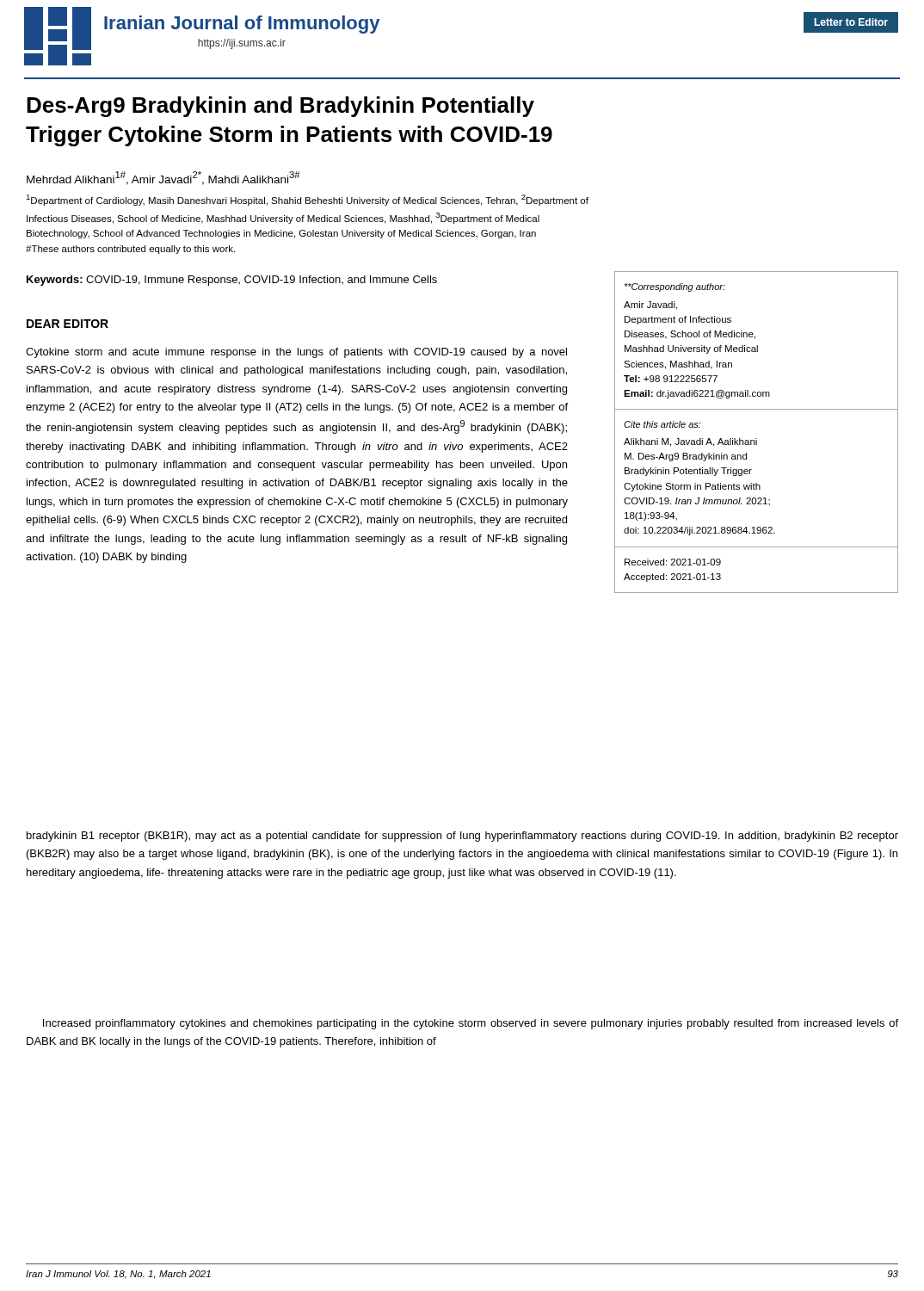Viewport: 924px width, 1291px height.
Task: Where is the passage that starts "Corresponding author: Amir Javadi, Department of Infectious"?
Action: [756, 432]
